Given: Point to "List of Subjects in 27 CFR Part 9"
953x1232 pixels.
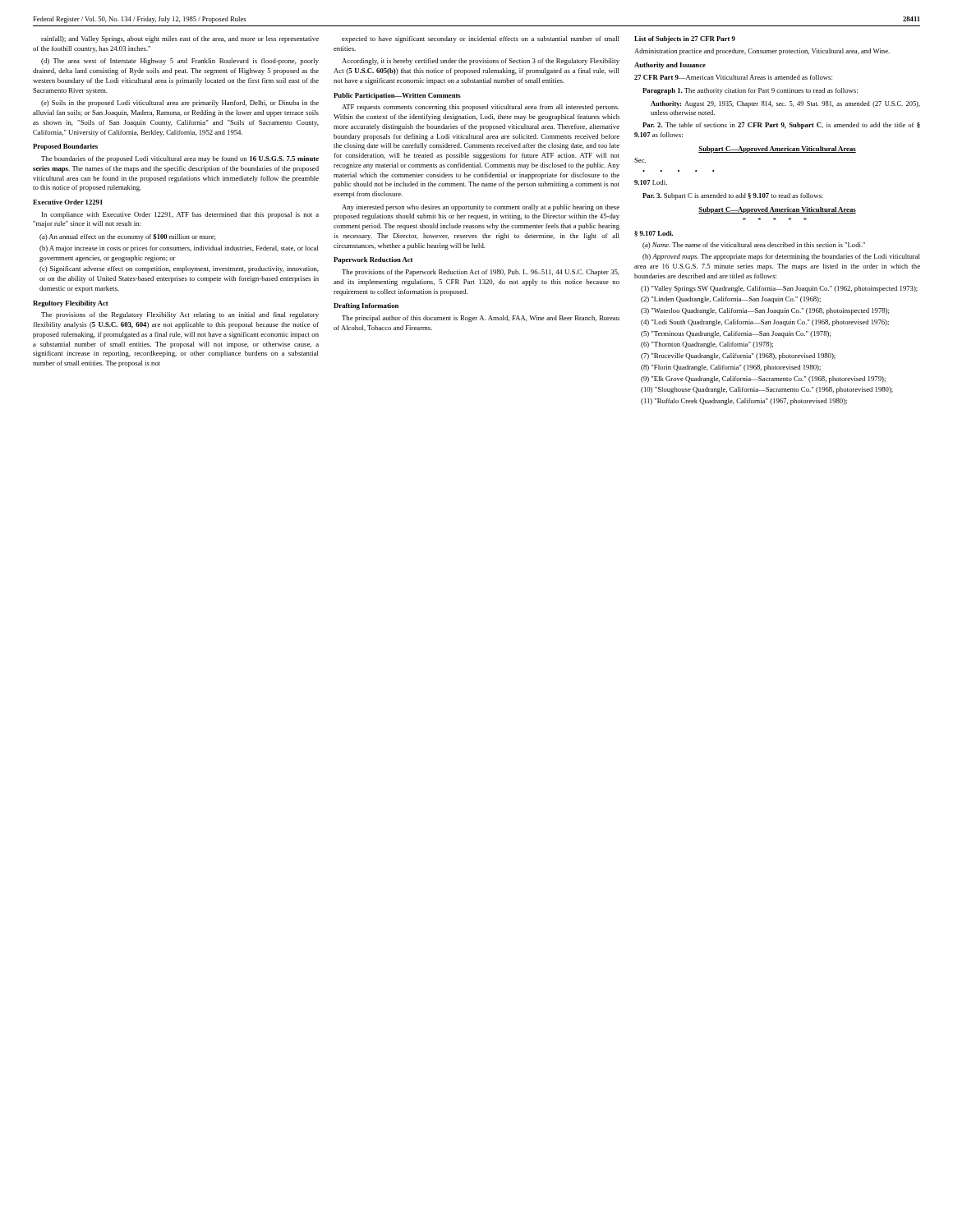Looking at the screenshot, I should pos(685,39).
